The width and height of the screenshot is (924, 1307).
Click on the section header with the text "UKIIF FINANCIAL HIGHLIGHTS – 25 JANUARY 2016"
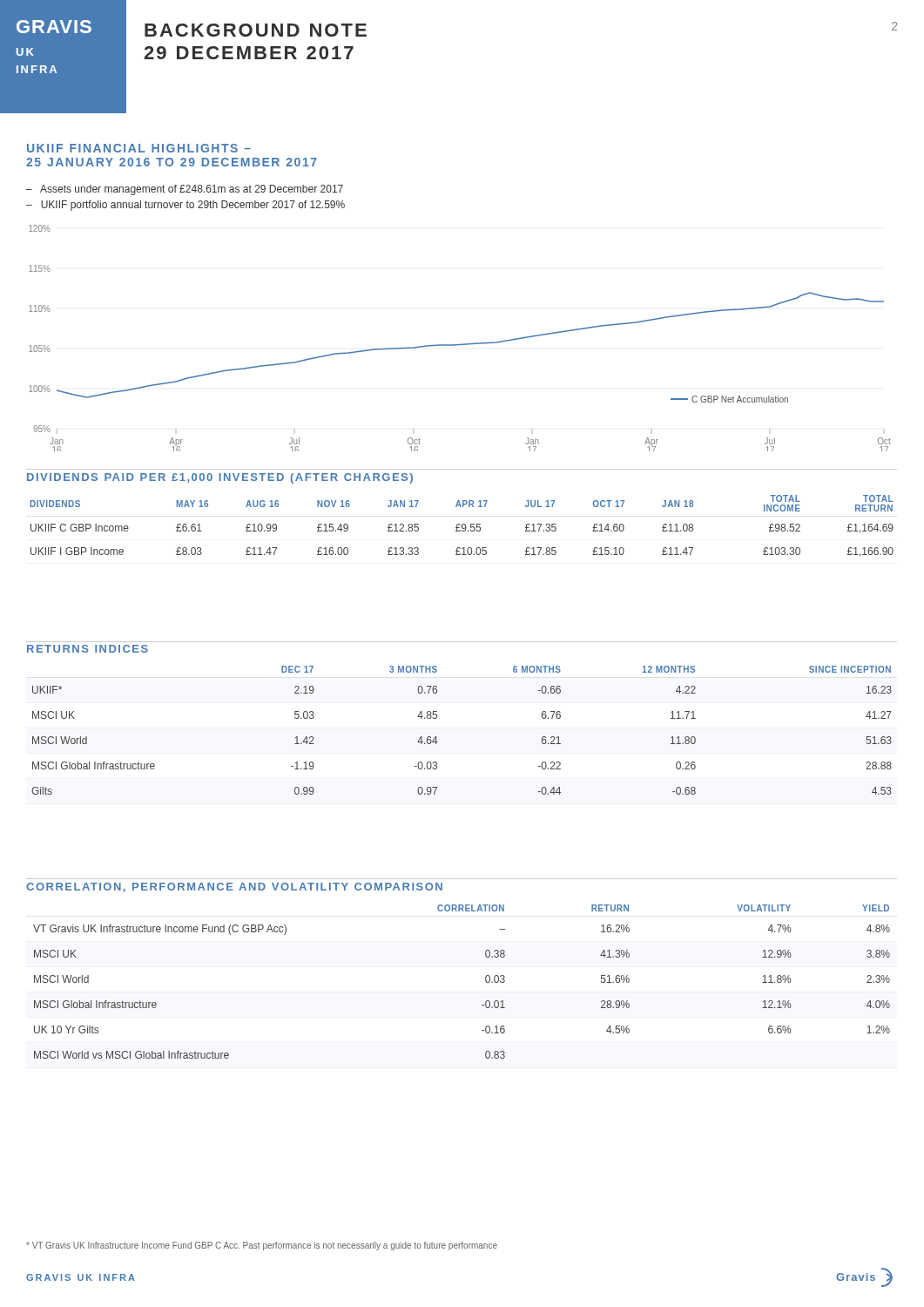pos(139,148)
